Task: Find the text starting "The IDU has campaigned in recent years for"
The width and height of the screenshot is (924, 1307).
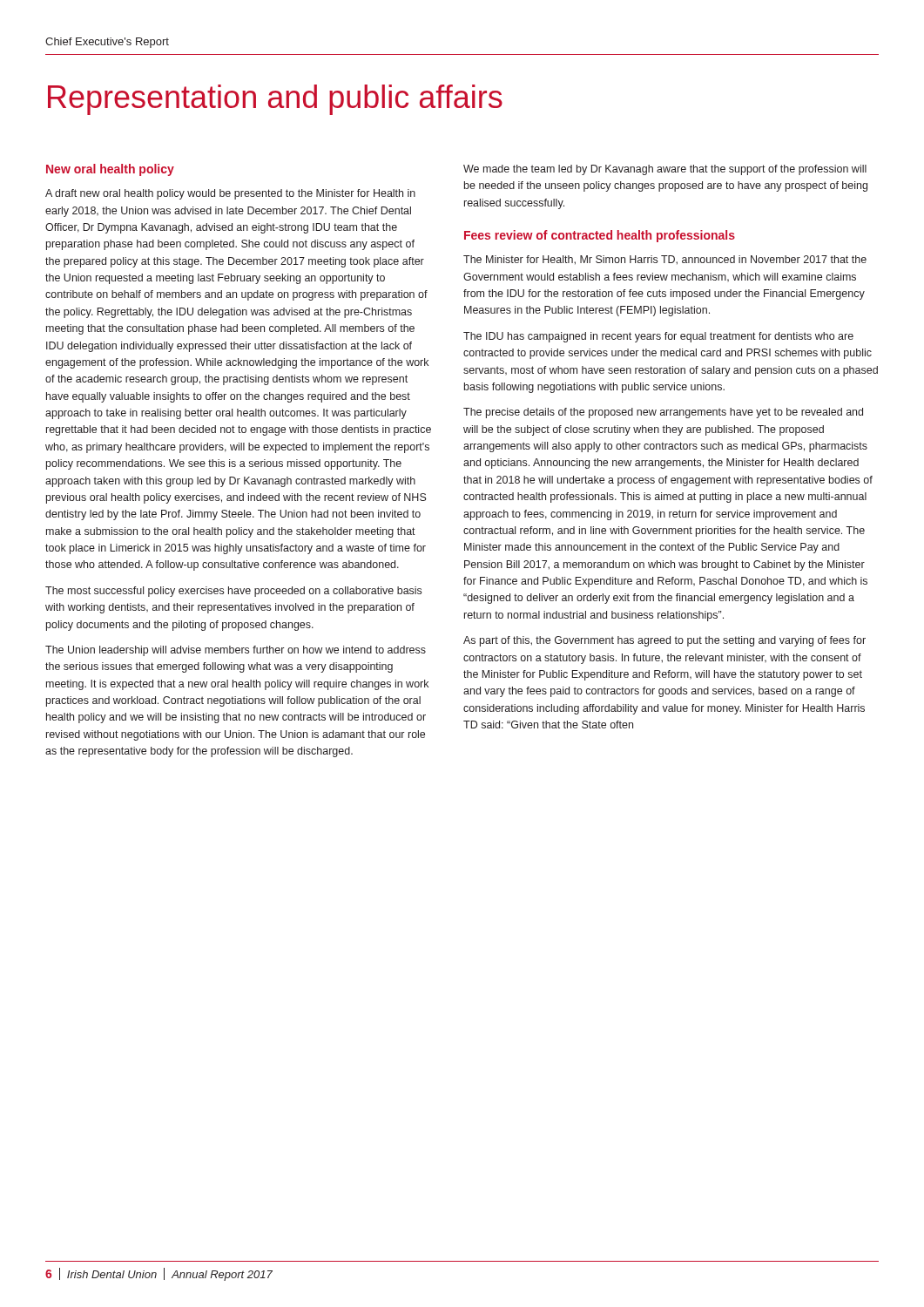Action: 671,362
